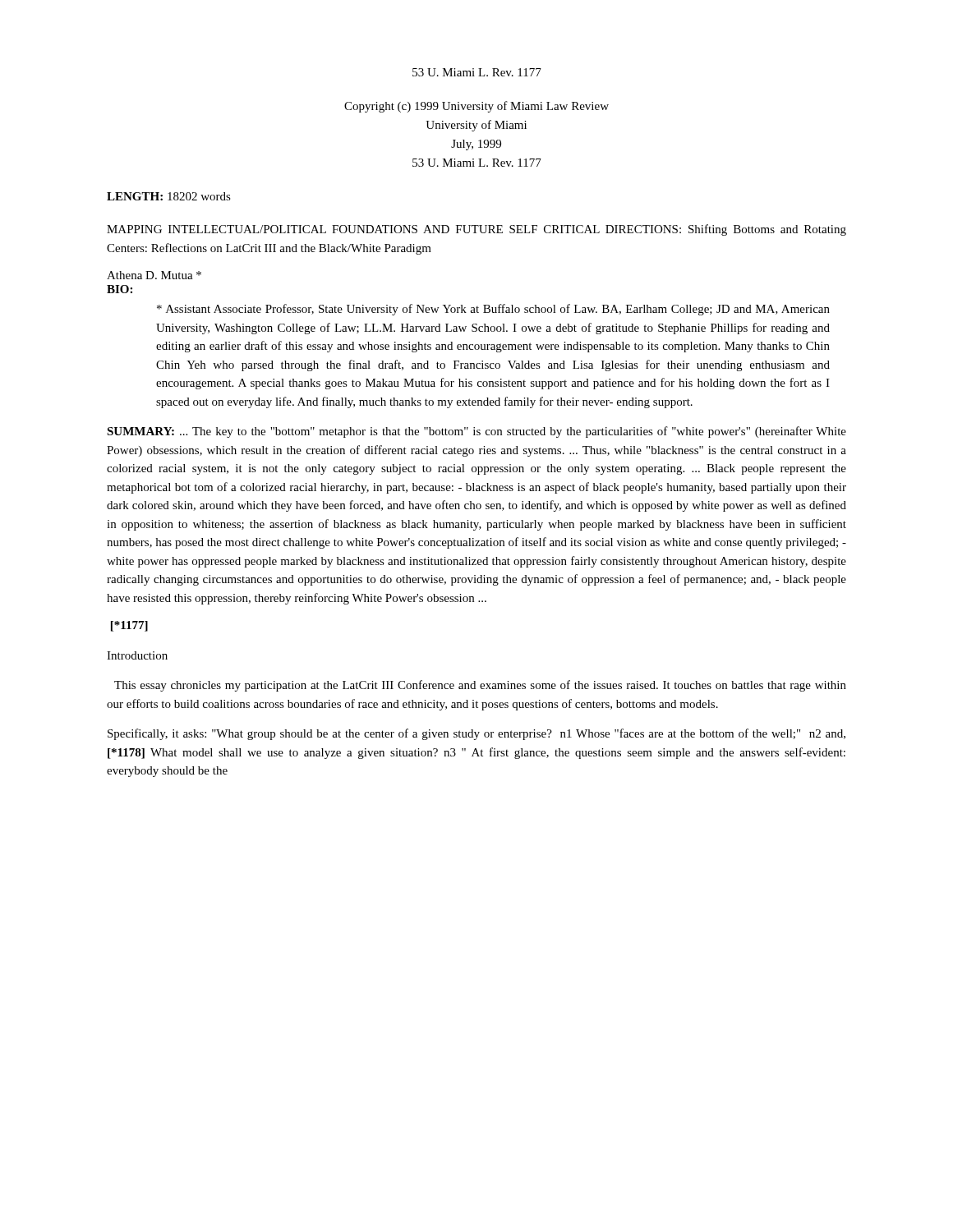Navigate to the text block starting "Copyright (c) 1999"

click(x=476, y=106)
